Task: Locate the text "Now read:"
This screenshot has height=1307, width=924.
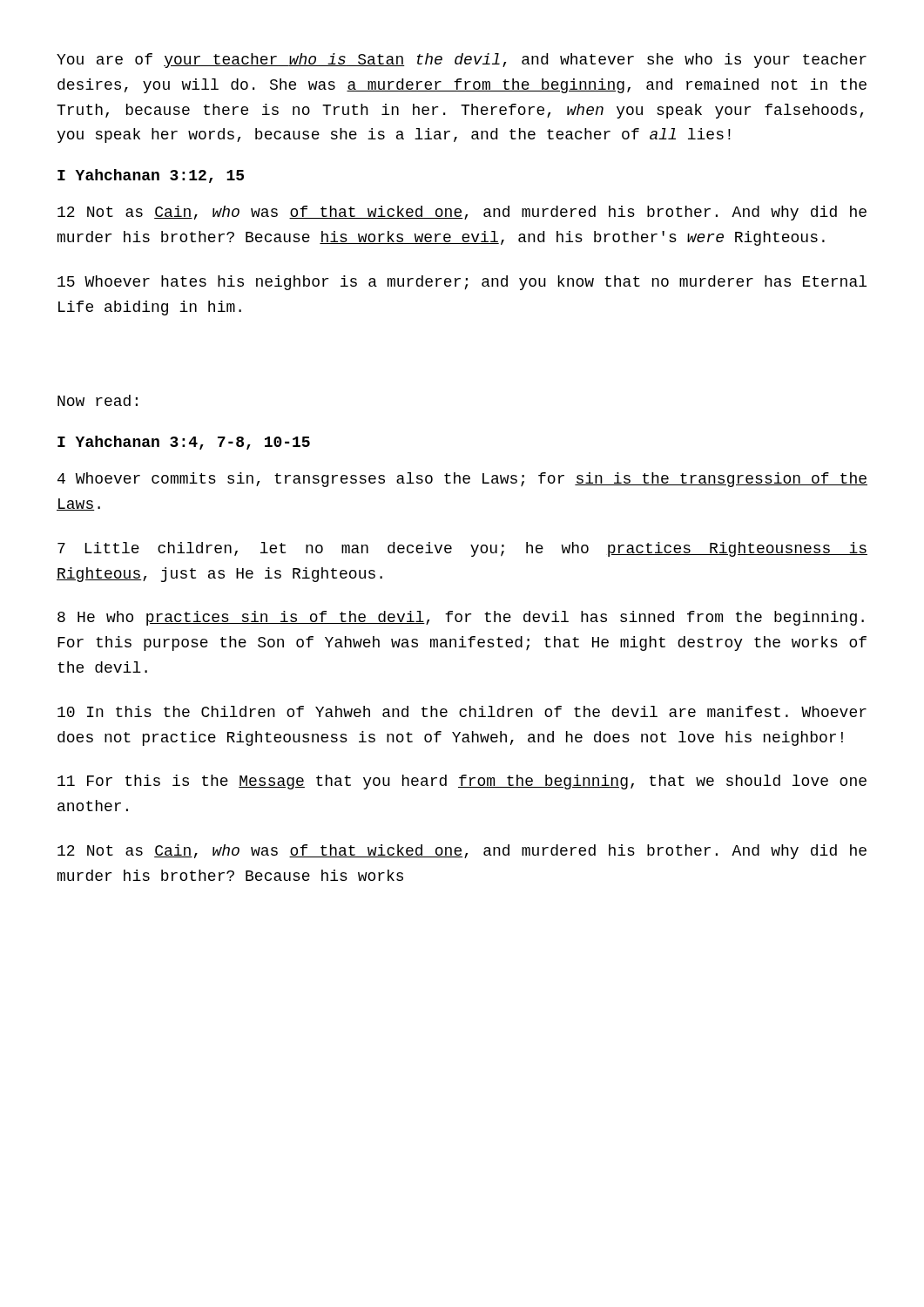Action: click(99, 402)
